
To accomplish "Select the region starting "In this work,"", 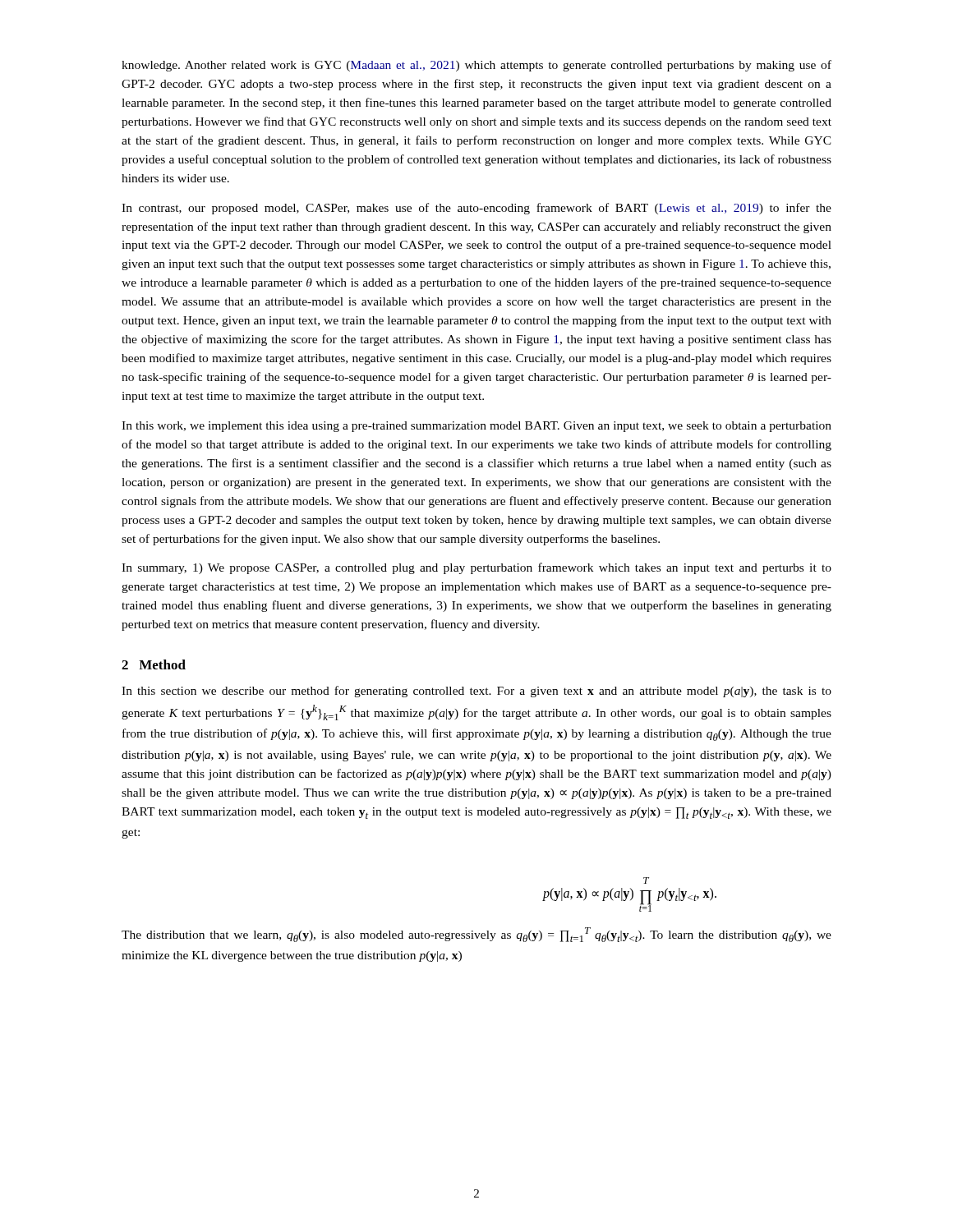I will tap(476, 481).
